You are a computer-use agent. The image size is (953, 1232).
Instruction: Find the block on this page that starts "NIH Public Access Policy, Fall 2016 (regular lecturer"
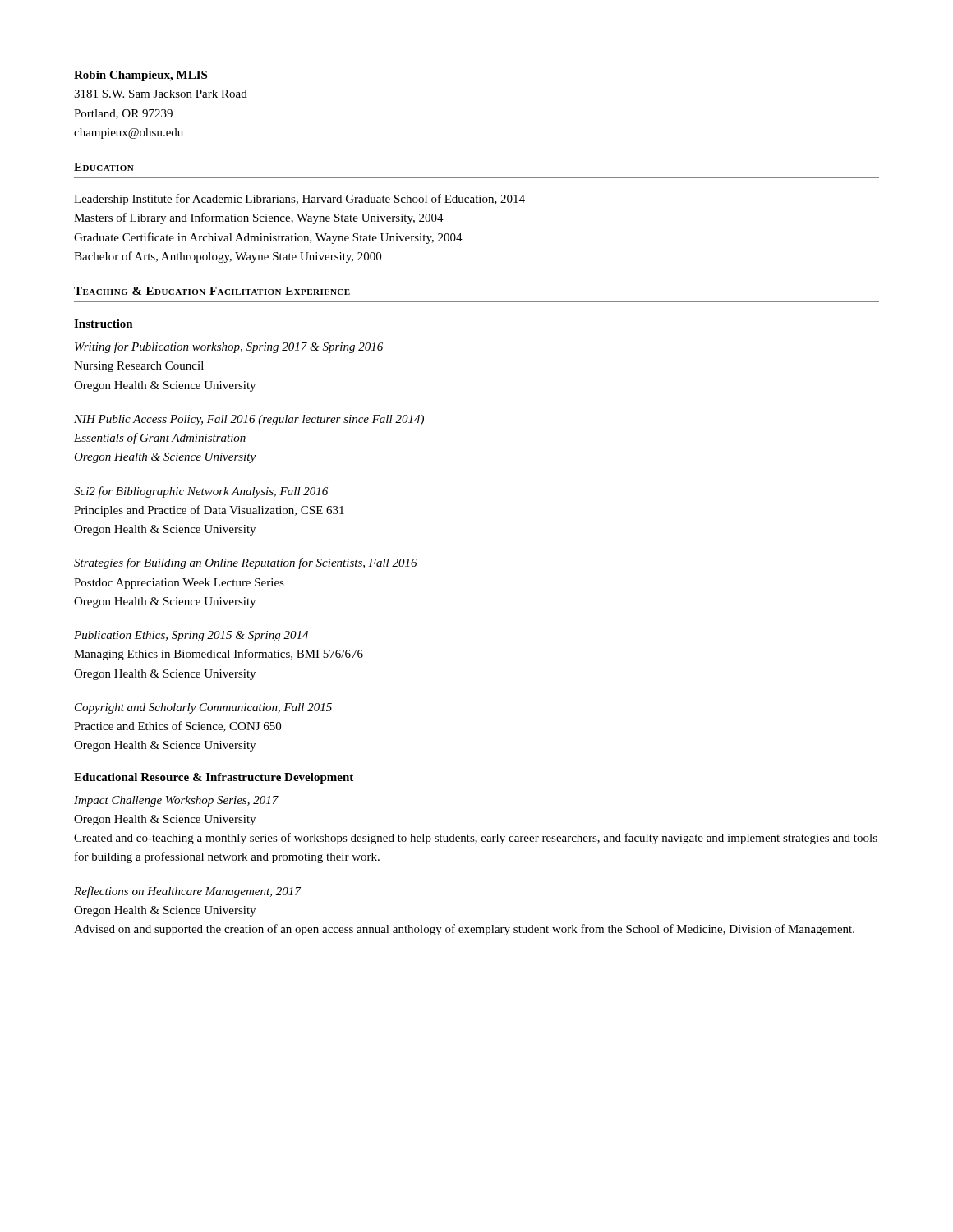pos(249,438)
